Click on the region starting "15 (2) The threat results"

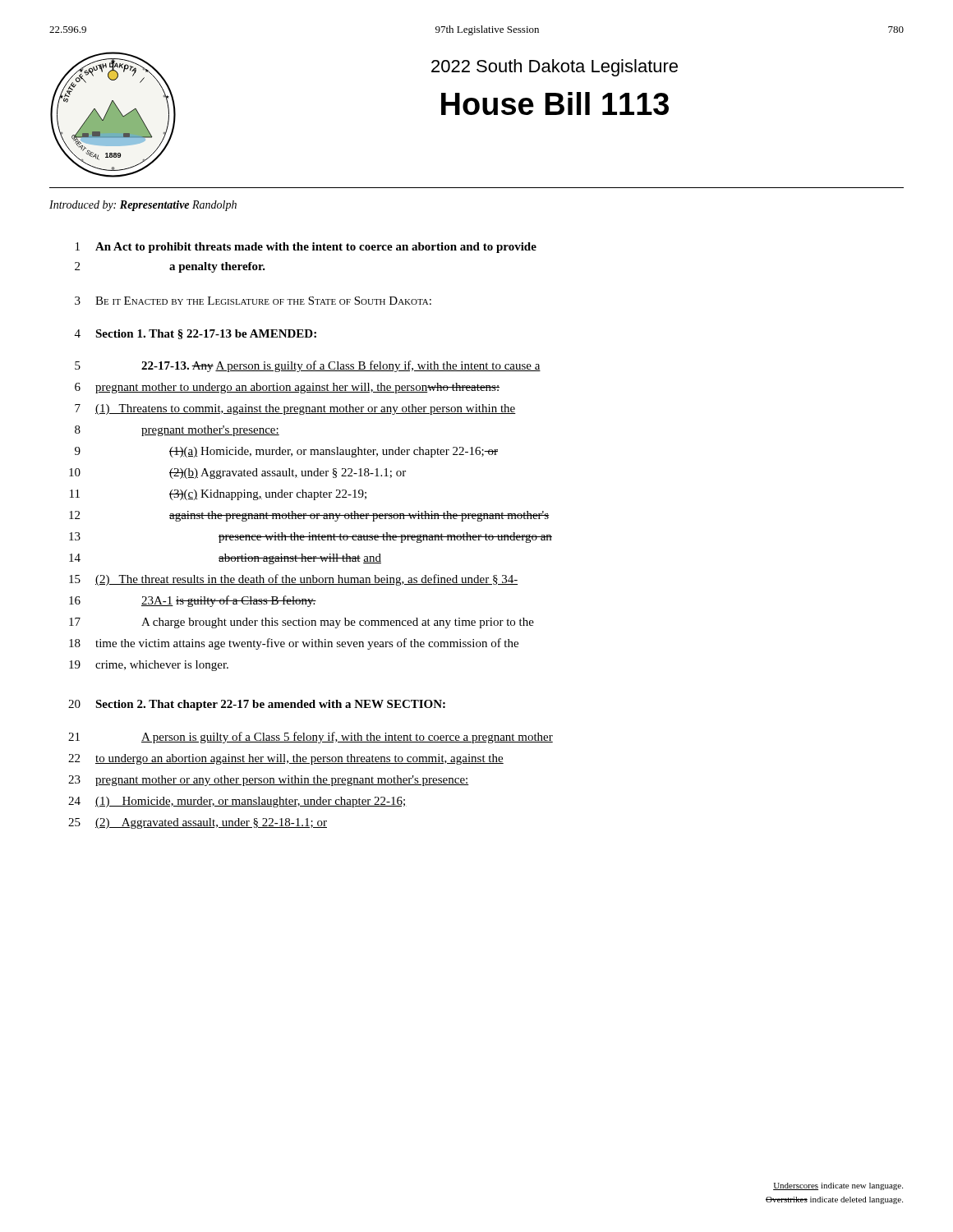pos(284,579)
